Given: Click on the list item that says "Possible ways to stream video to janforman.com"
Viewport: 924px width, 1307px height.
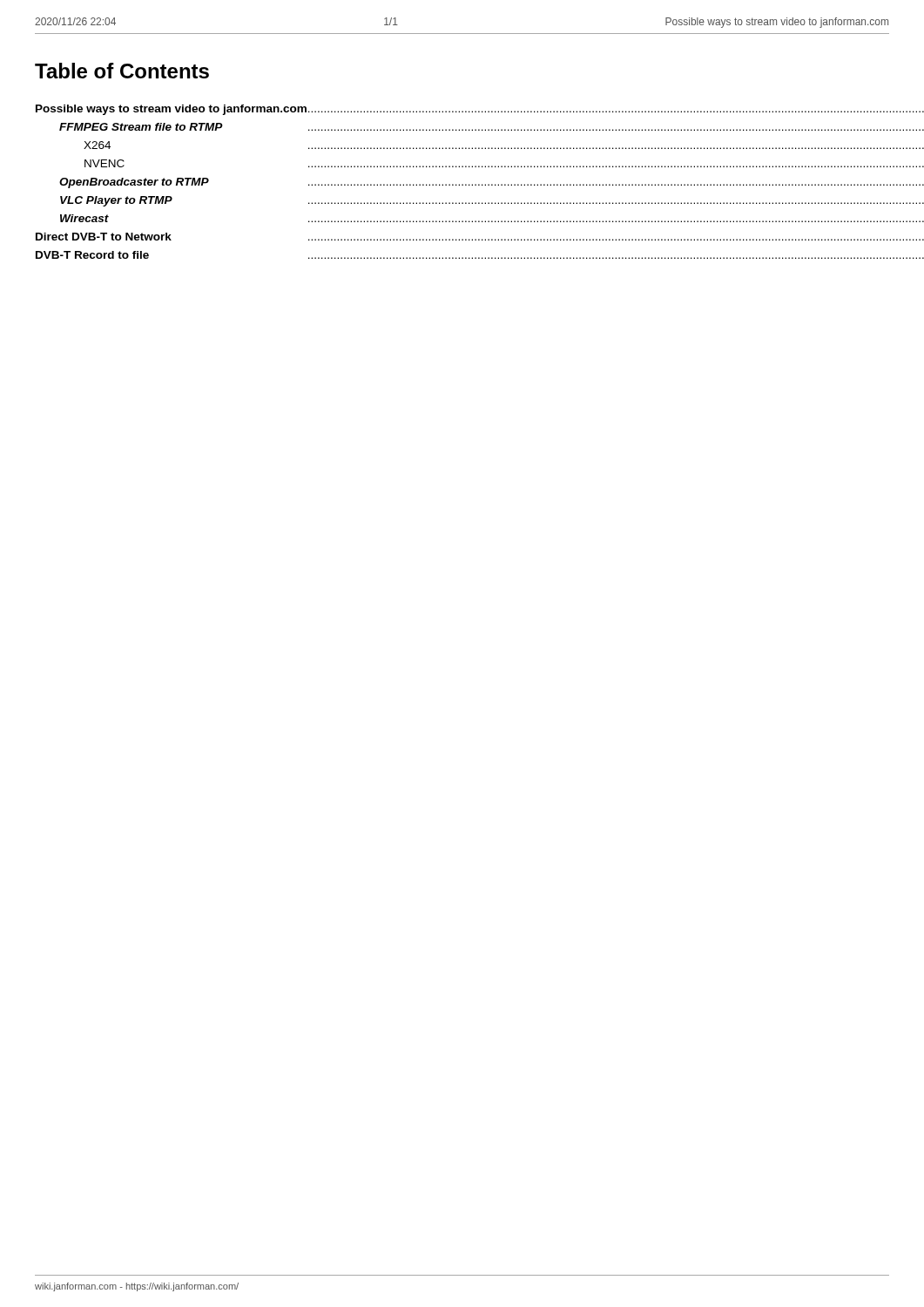Looking at the screenshot, I should [x=479, y=108].
